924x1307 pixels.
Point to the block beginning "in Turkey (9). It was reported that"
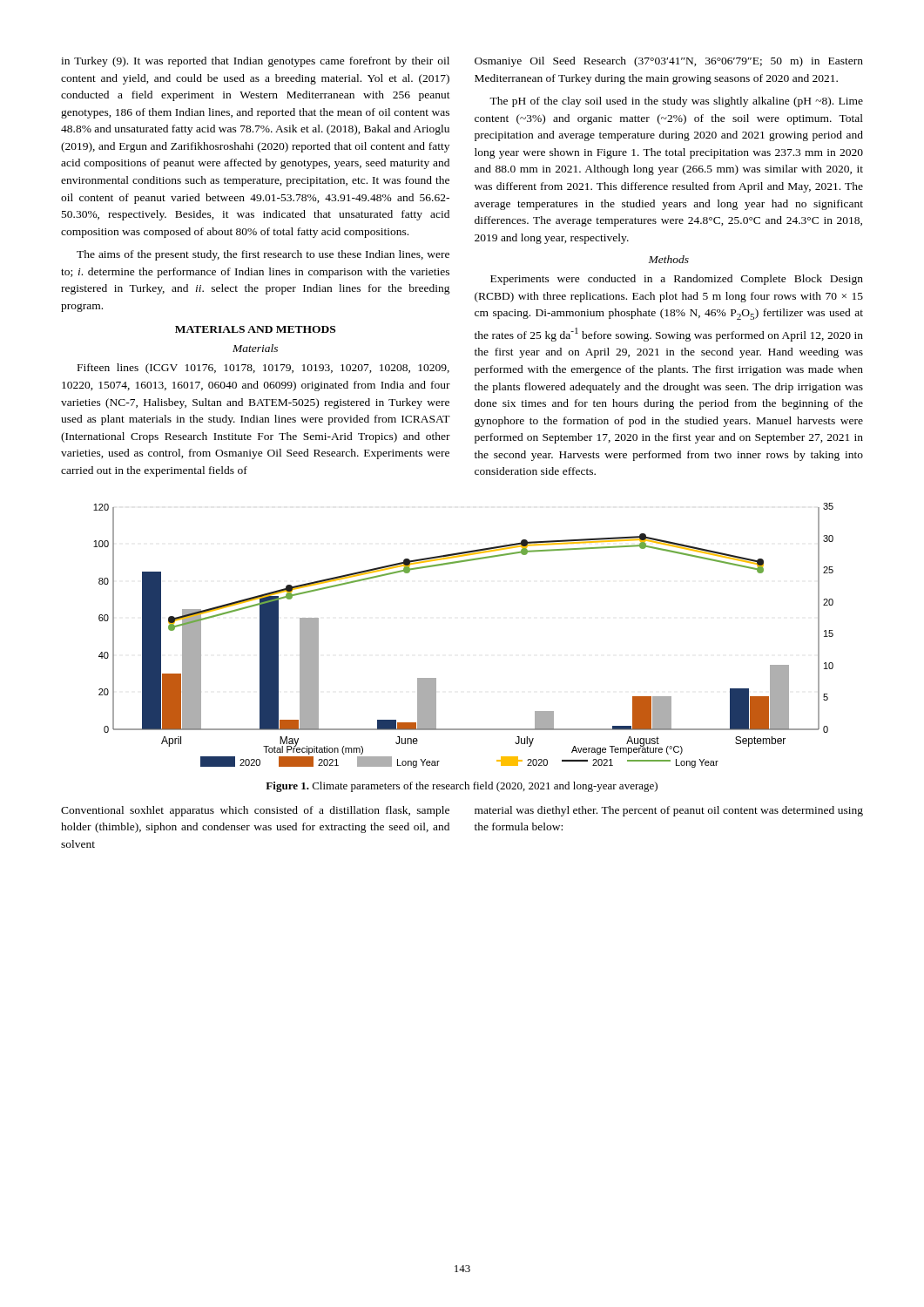pyautogui.click(x=255, y=146)
